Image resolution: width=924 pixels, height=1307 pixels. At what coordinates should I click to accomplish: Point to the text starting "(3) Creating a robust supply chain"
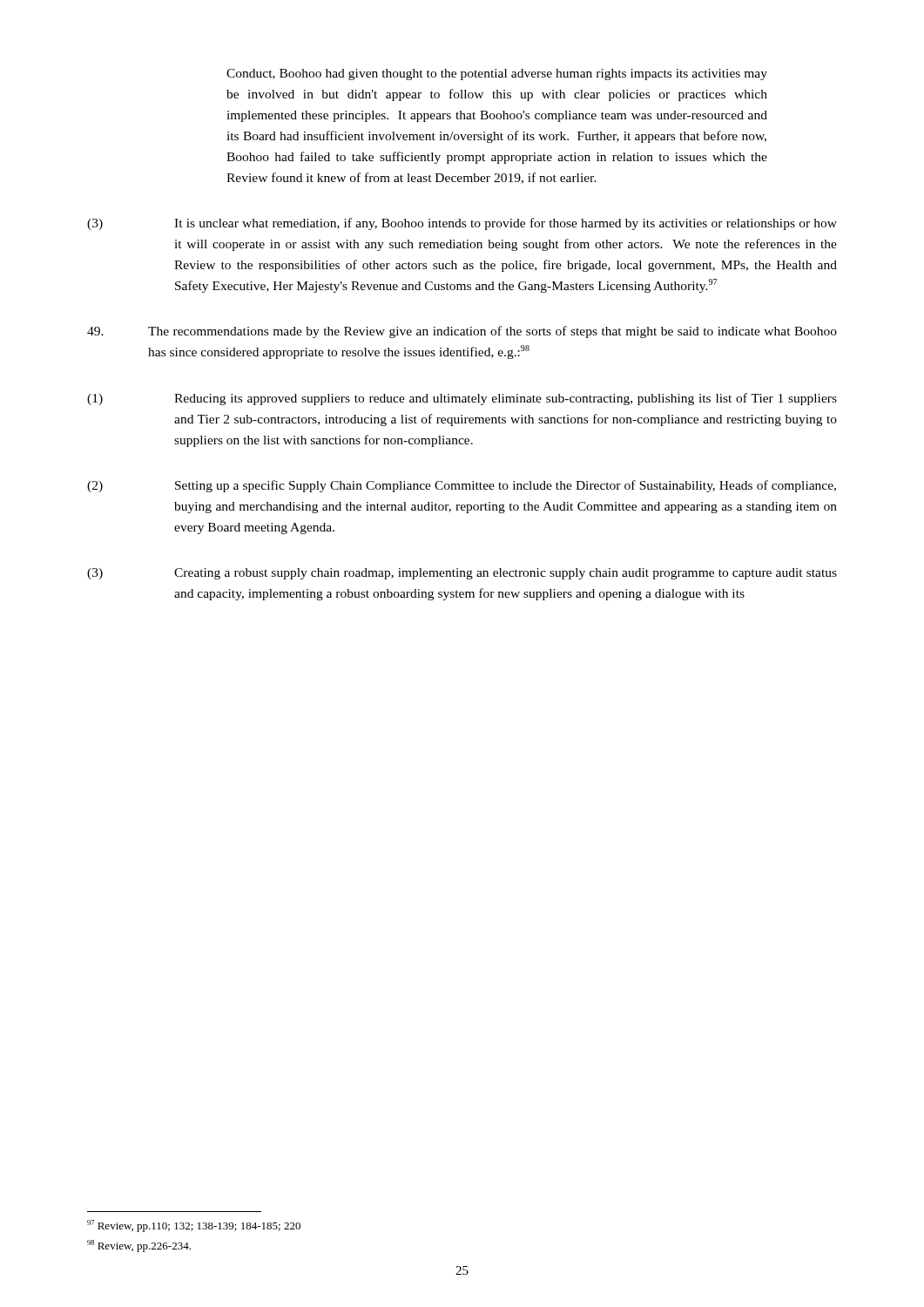point(462,583)
